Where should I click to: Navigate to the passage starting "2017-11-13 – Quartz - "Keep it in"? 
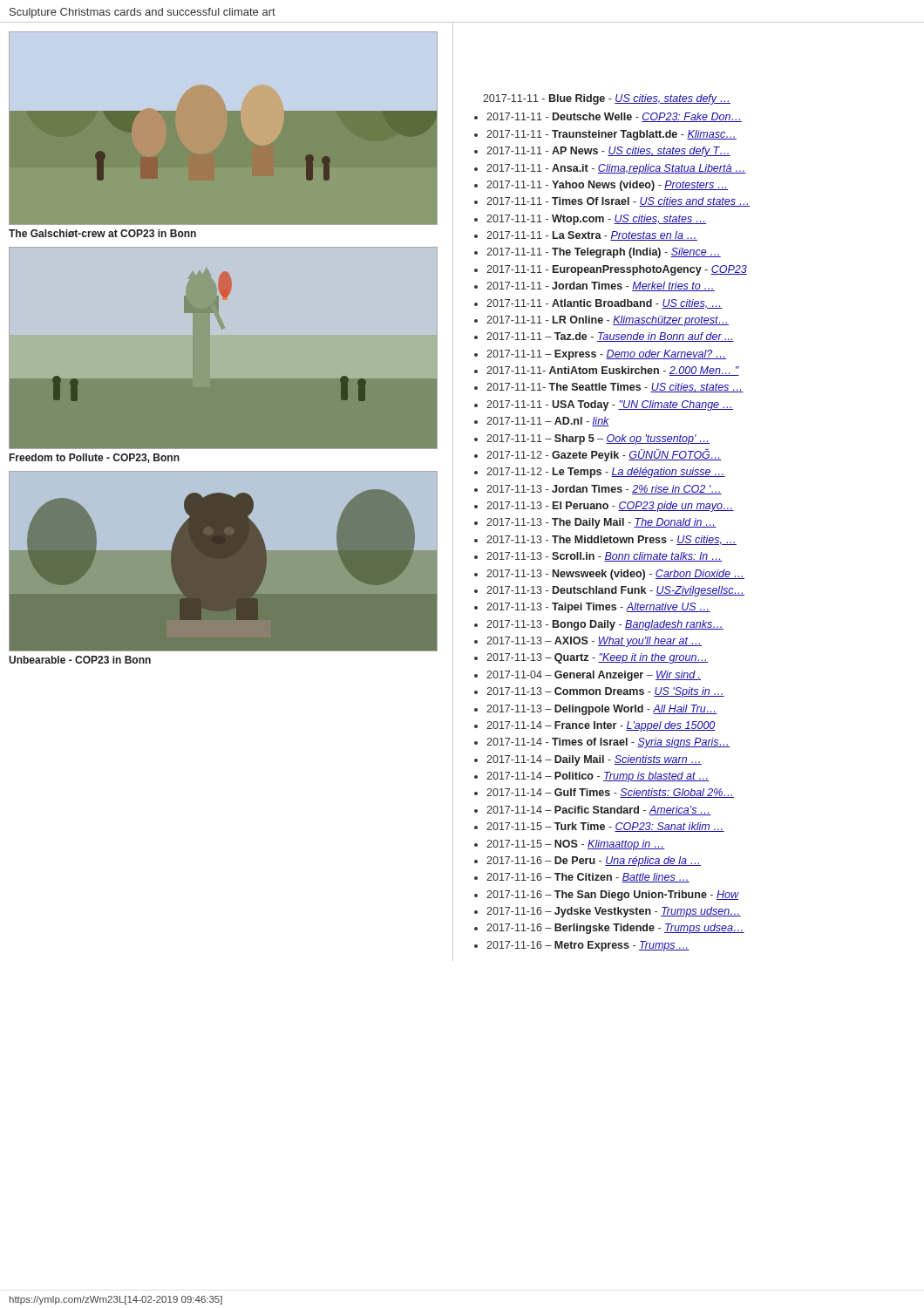tap(597, 658)
